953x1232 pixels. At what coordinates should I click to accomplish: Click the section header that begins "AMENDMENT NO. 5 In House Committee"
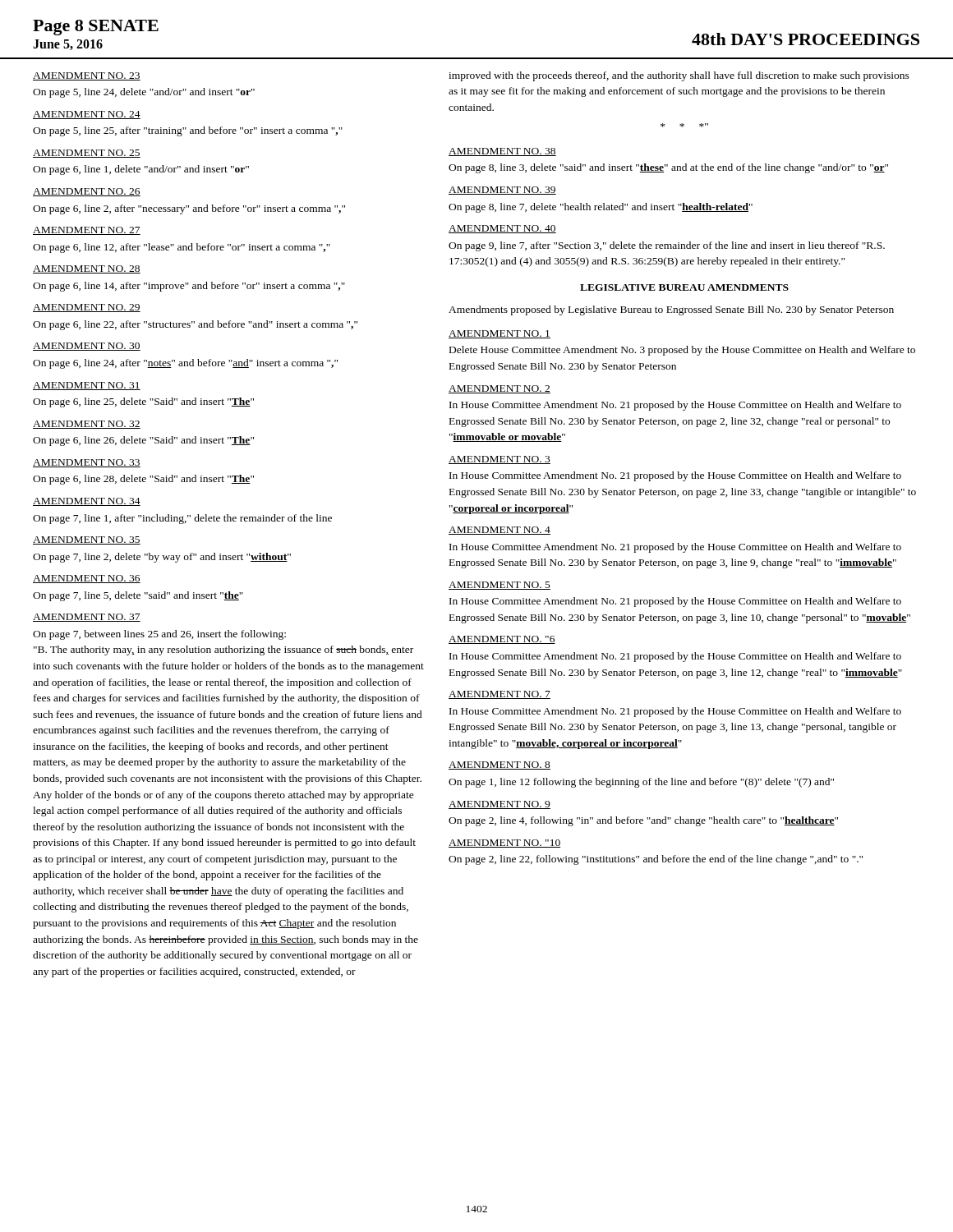(x=684, y=601)
